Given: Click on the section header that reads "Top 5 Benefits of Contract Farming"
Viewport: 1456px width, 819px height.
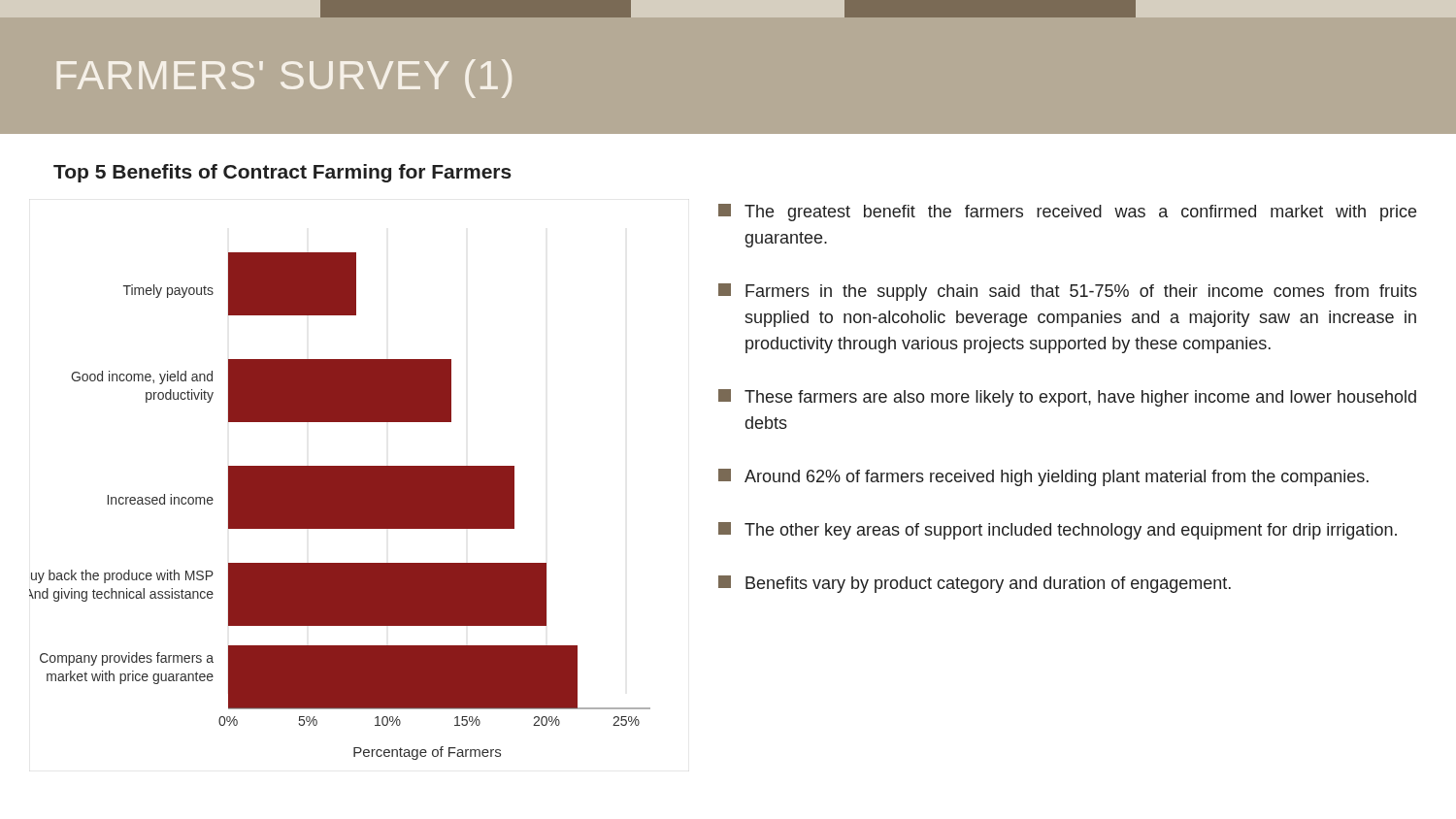Looking at the screenshot, I should [x=283, y=171].
